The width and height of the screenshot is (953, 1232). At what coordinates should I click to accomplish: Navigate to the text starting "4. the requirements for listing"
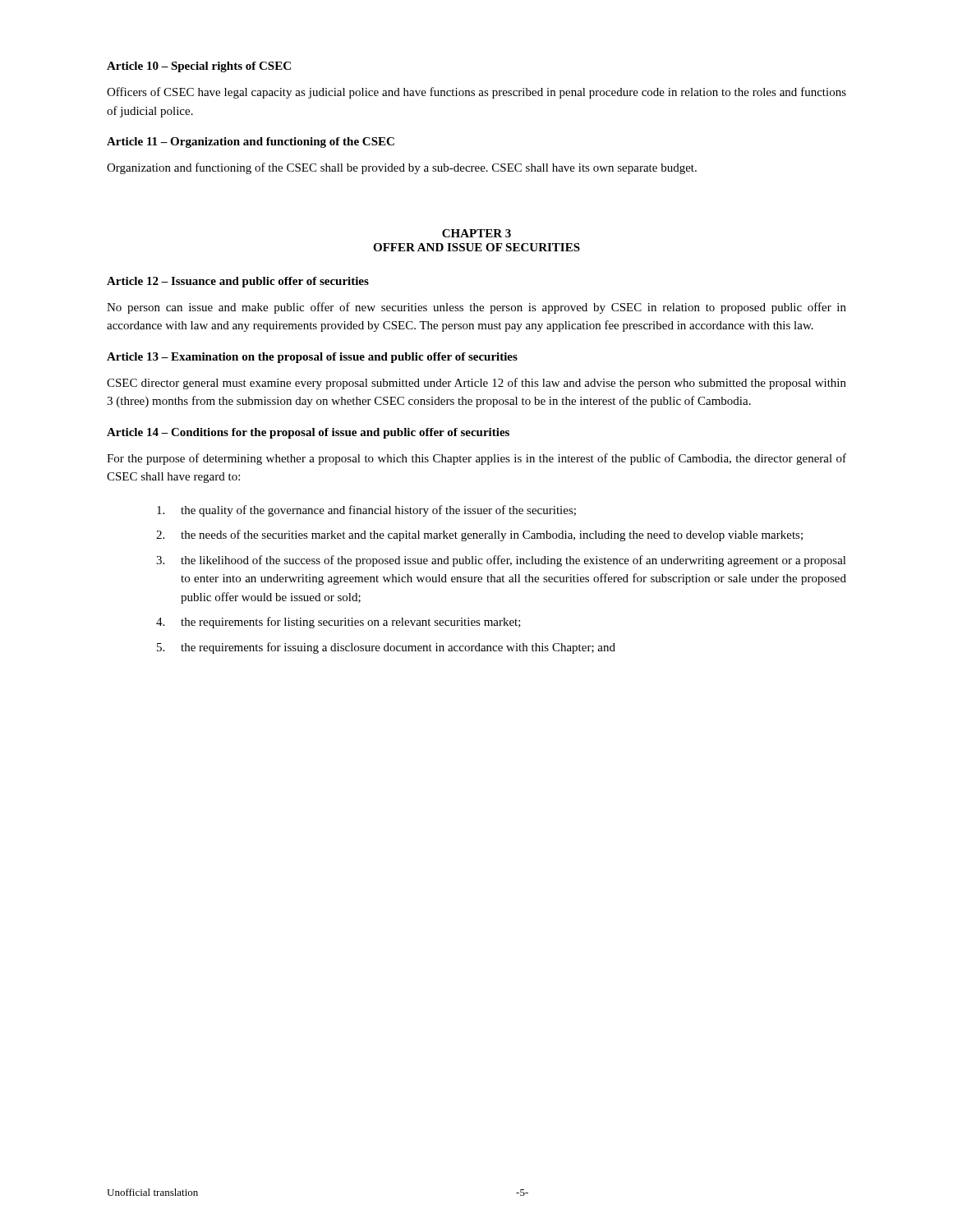(501, 622)
